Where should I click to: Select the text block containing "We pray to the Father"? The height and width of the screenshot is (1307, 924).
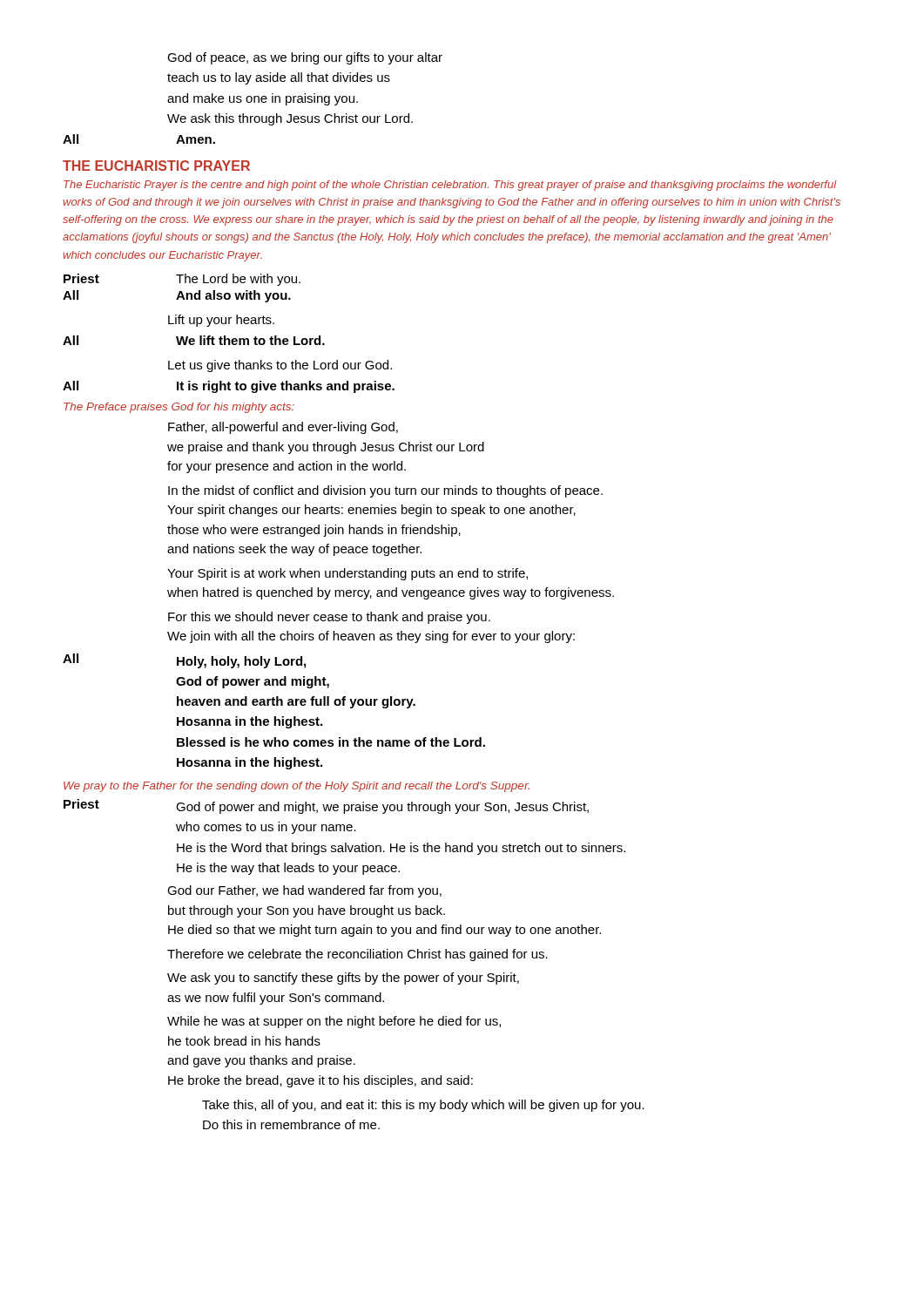point(297,786)
